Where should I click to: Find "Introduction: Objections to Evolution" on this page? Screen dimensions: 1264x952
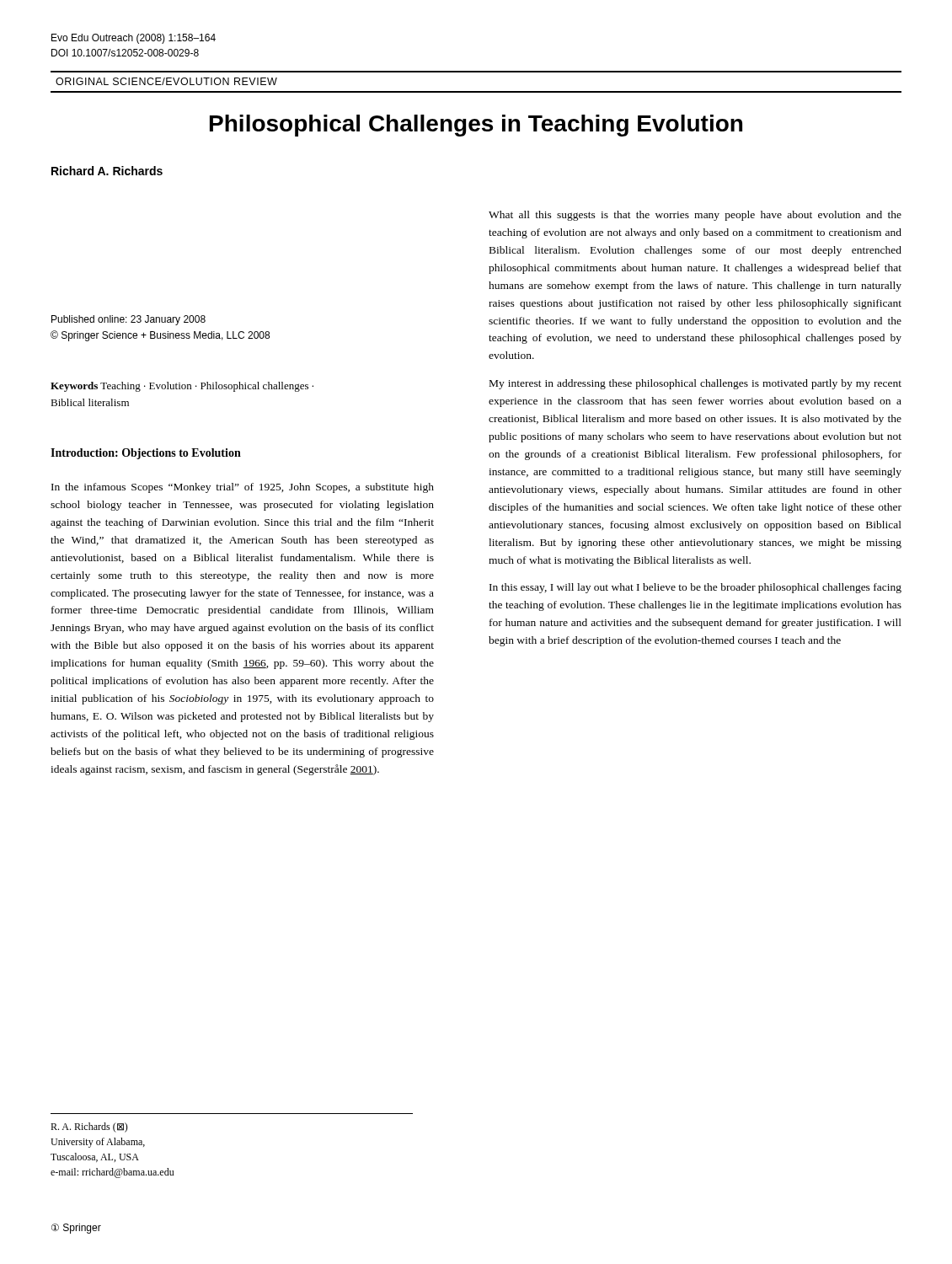click(x=149, y=454)
